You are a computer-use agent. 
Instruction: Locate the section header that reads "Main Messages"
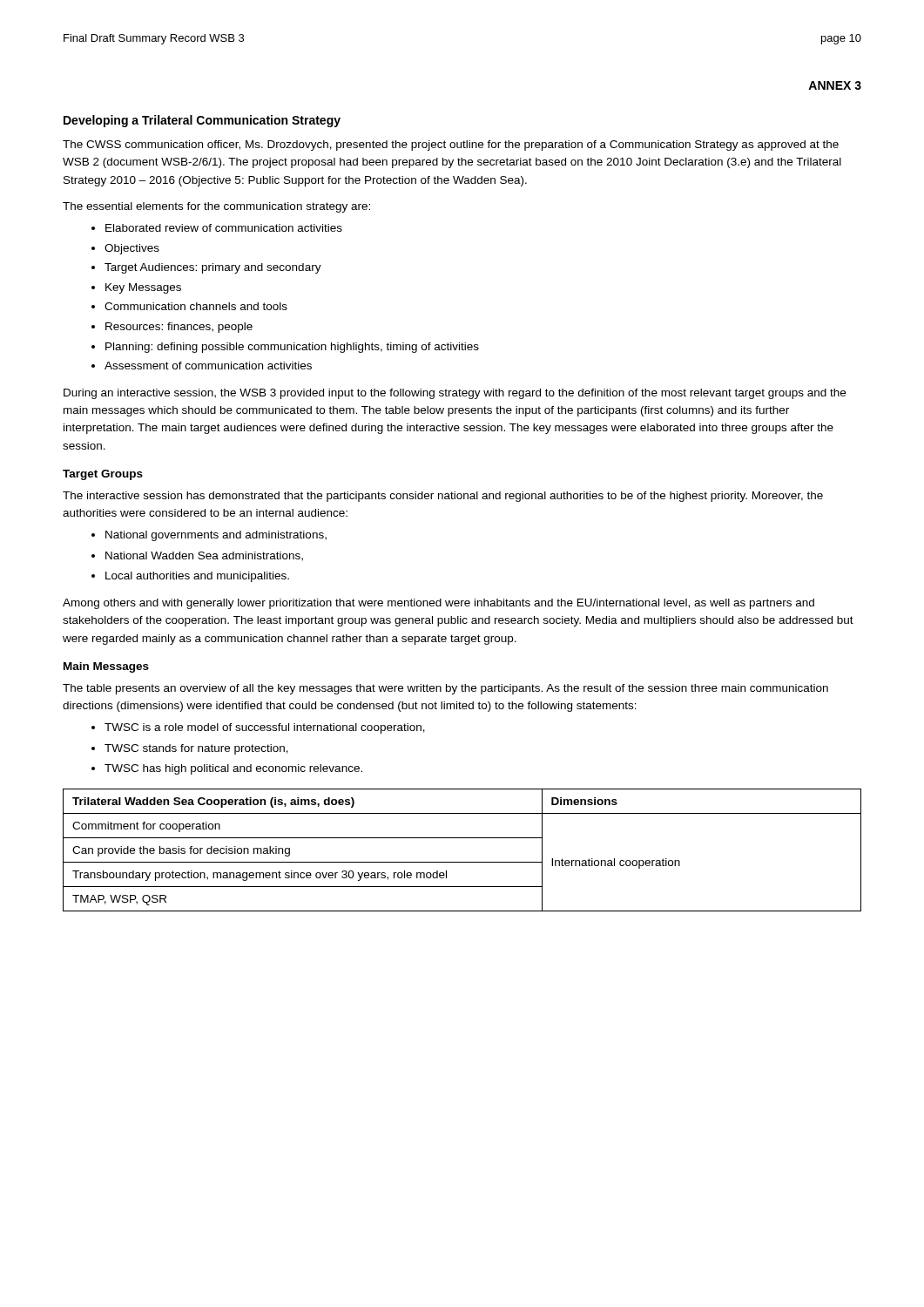106,666
